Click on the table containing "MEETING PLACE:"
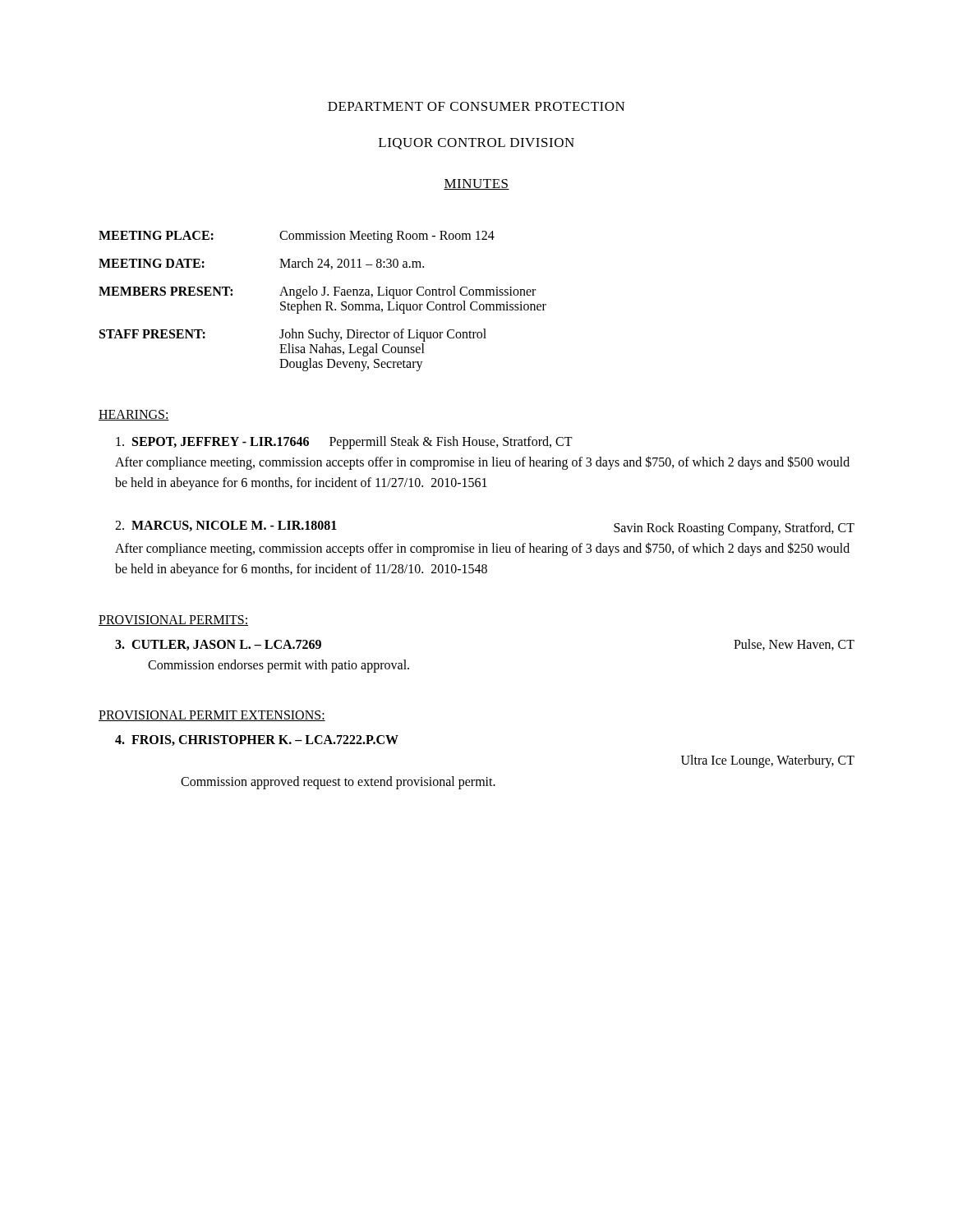Viewport: 953px width, 1232px height. (476, 300)
